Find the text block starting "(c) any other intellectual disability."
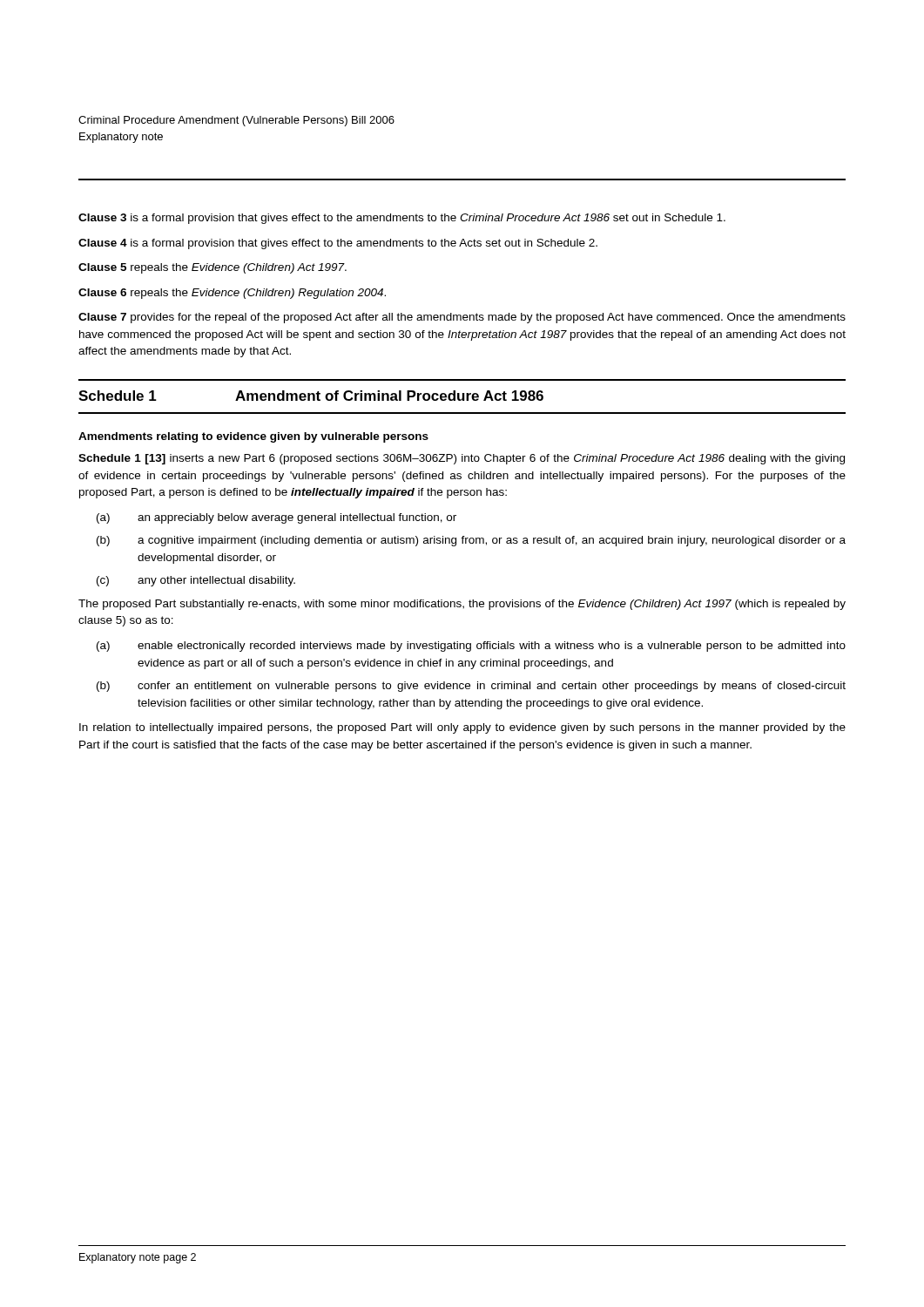Screen dimensions: 1307x924 196,581
